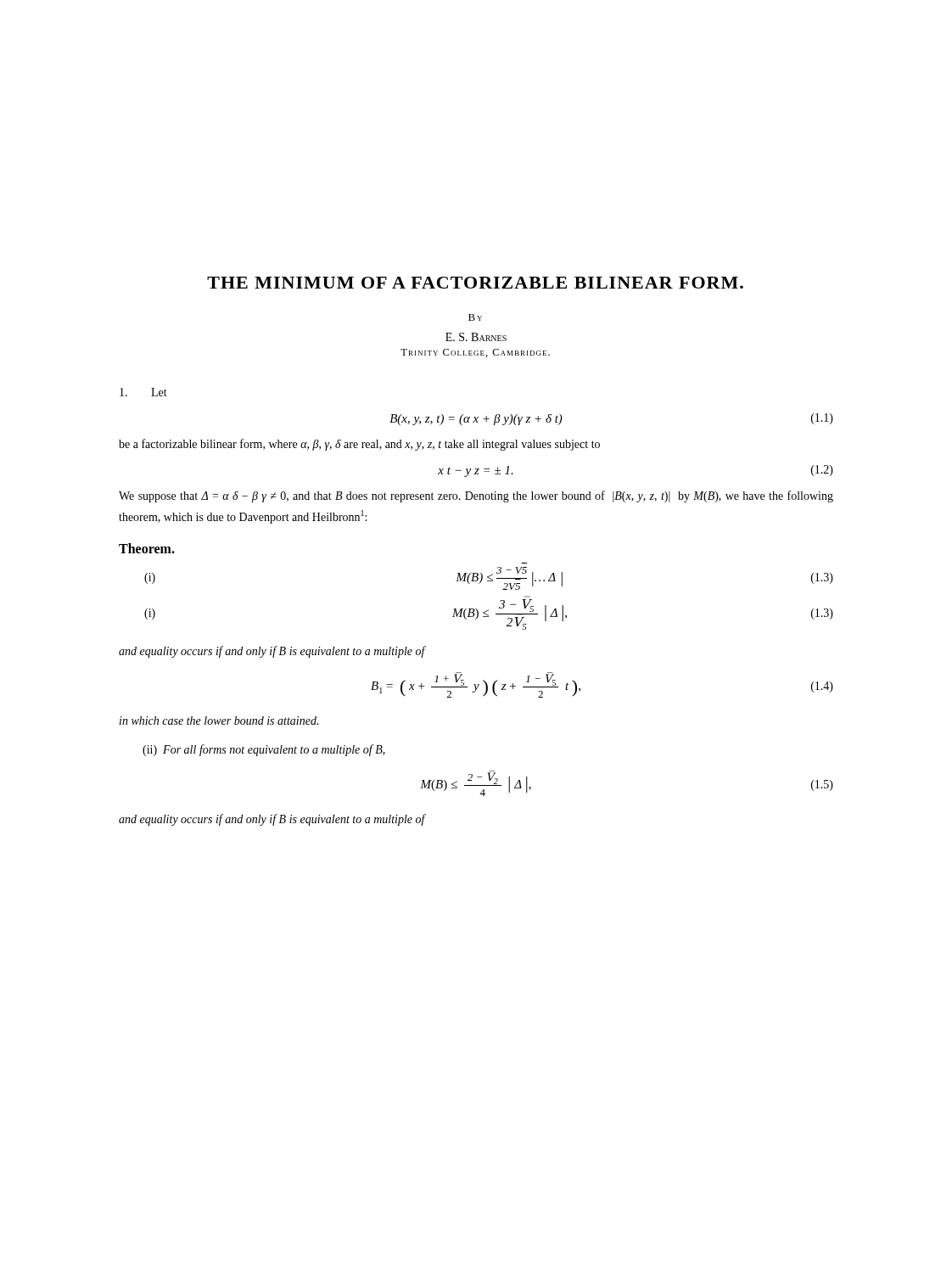
Task: Navigate to the passage starting "x t − y z ="
Action: [x=476, y=471]
